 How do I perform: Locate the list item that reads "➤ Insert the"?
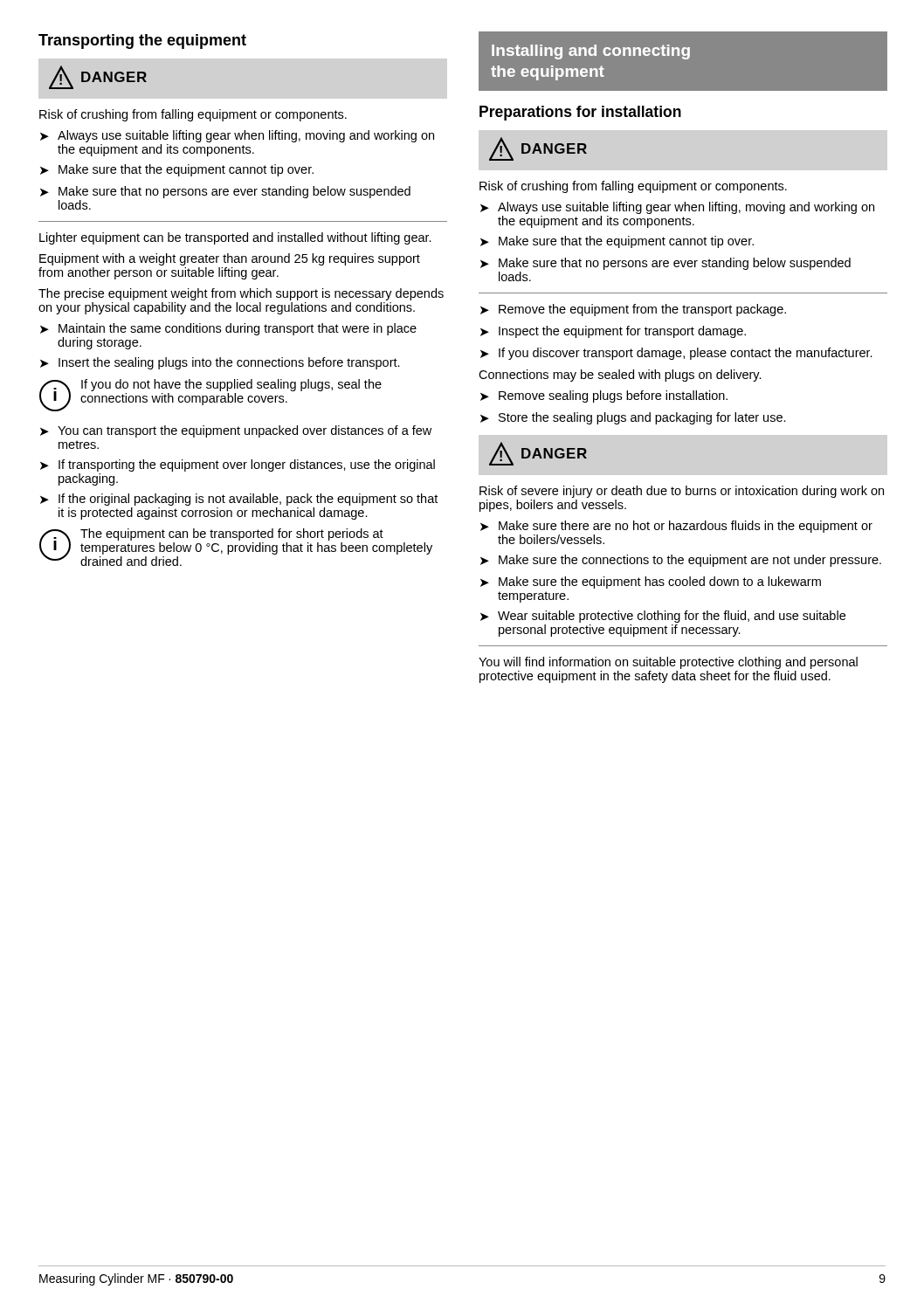point(243,363)
